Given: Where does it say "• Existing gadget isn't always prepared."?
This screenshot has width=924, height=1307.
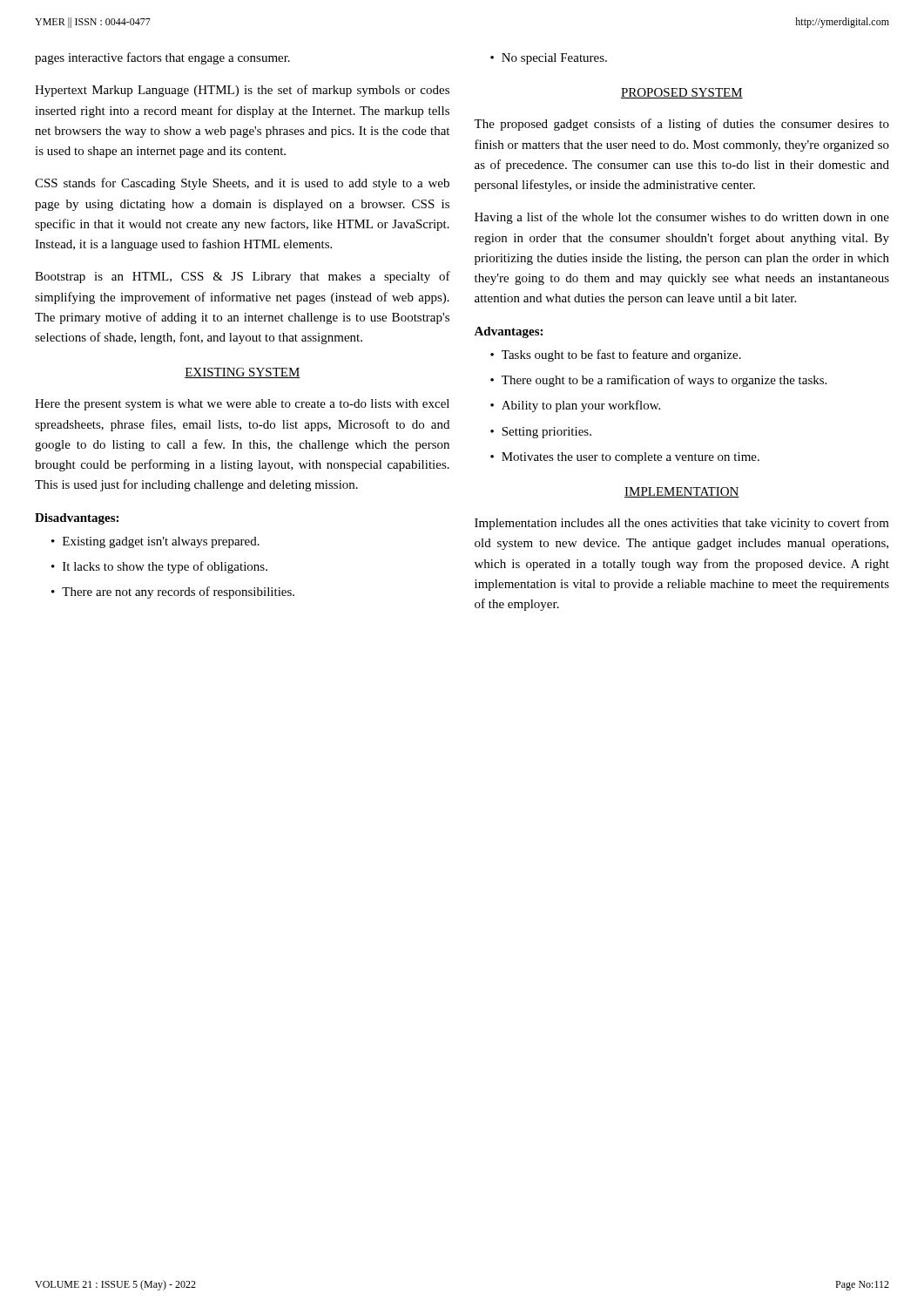Looking at the screenshot, I should [250, 541].
